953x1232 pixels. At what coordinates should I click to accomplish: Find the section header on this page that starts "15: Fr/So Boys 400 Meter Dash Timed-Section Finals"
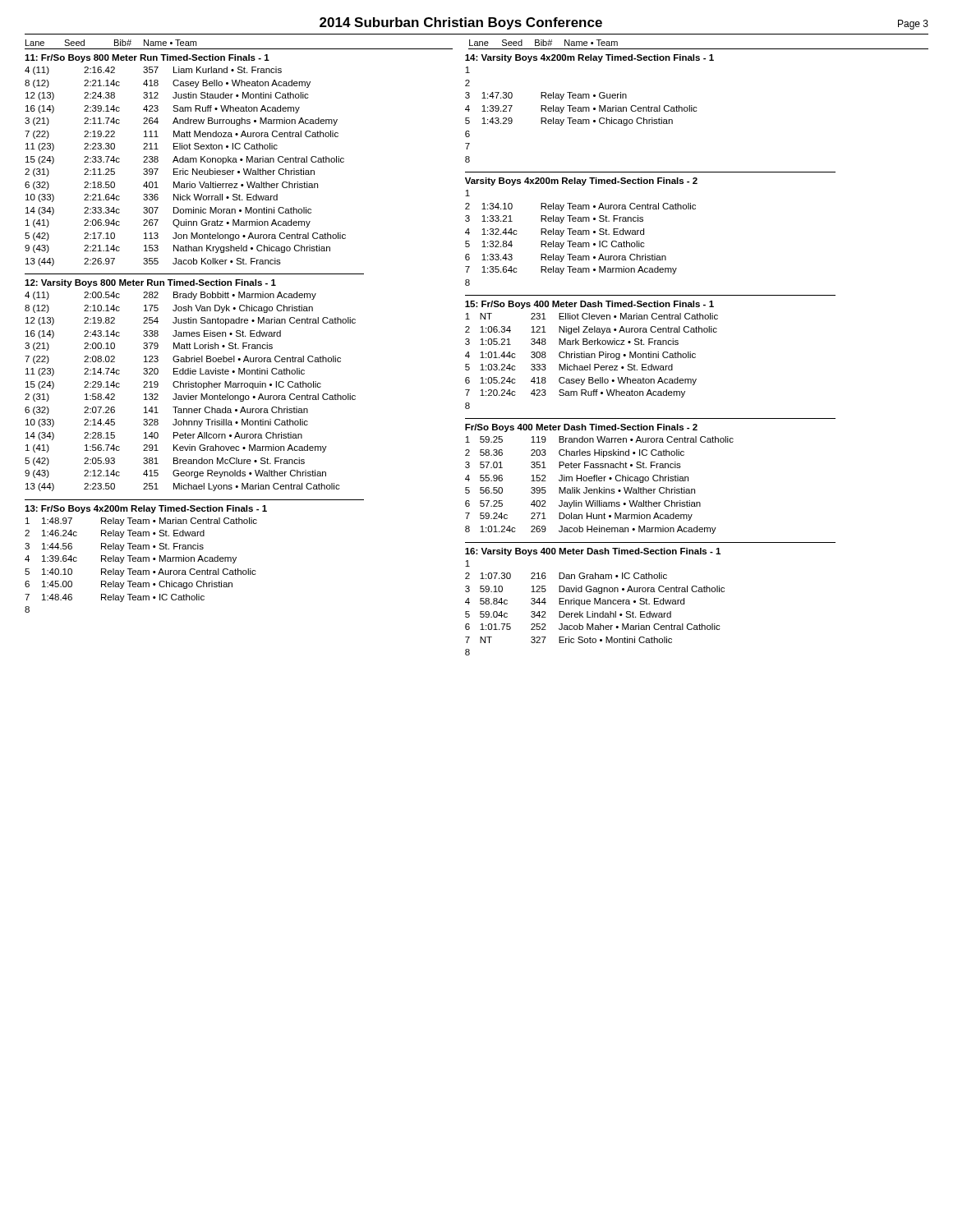589,304
